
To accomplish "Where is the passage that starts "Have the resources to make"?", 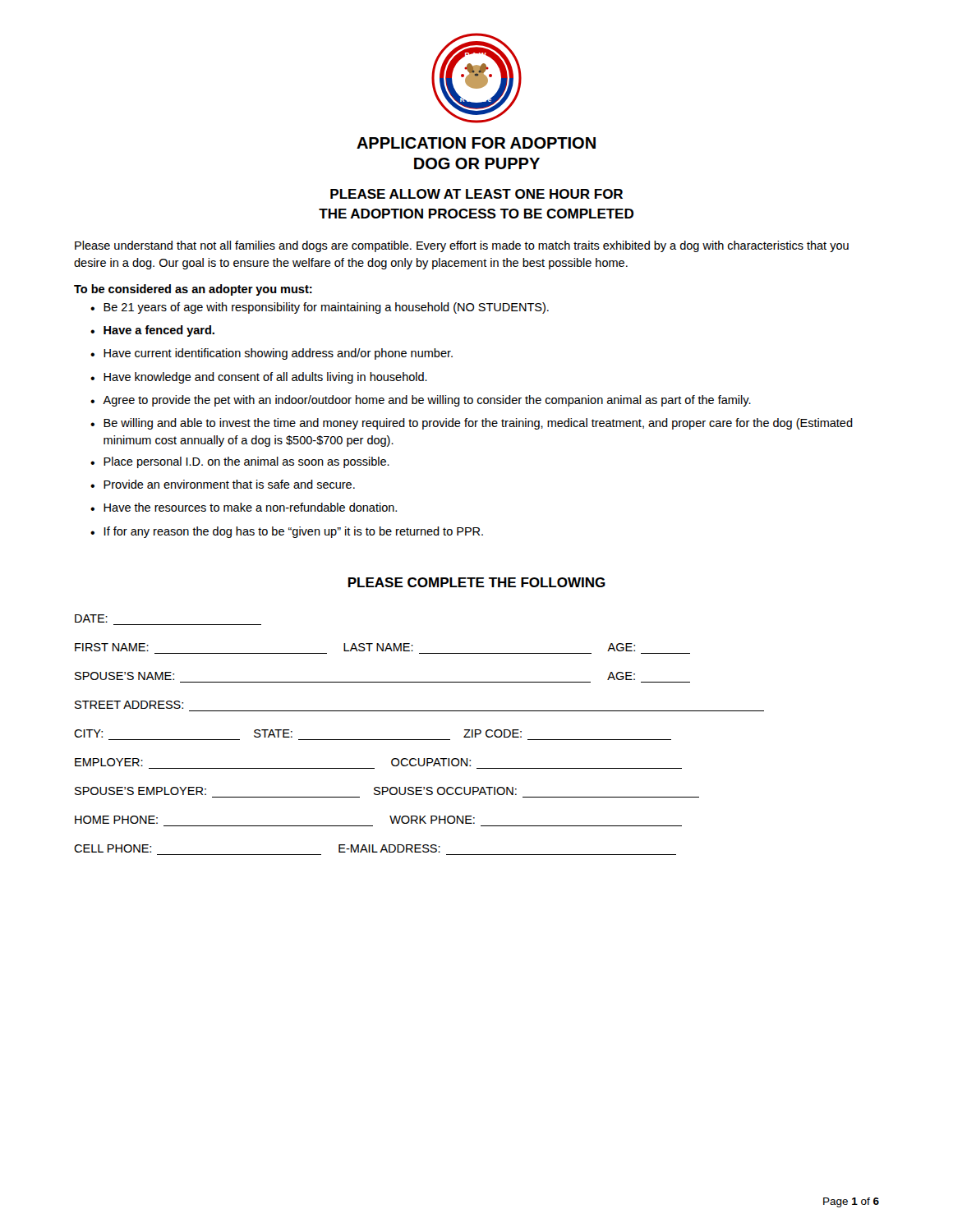I will coord(251,508).
